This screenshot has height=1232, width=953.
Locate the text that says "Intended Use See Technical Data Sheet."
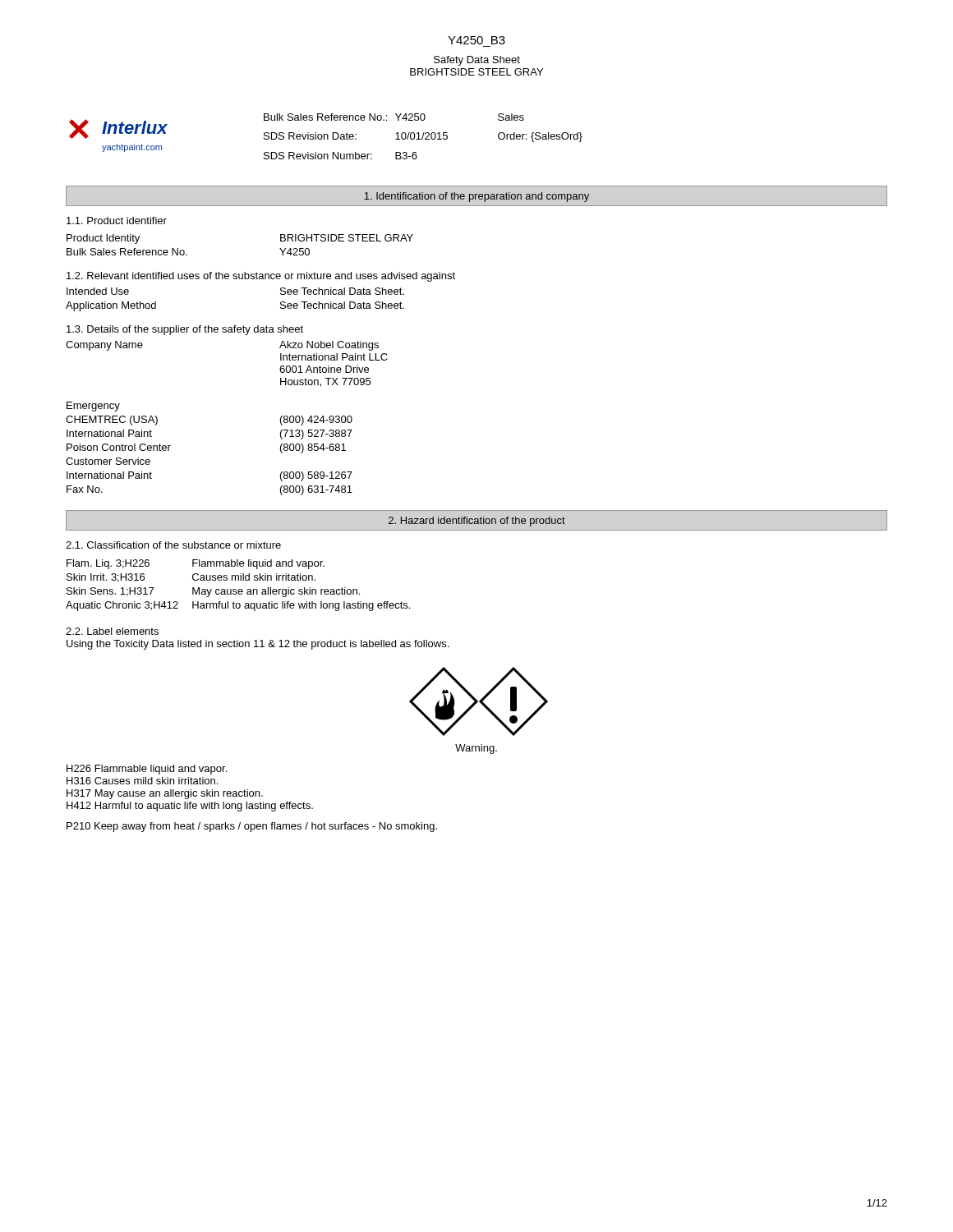click(x=98, y=292)
